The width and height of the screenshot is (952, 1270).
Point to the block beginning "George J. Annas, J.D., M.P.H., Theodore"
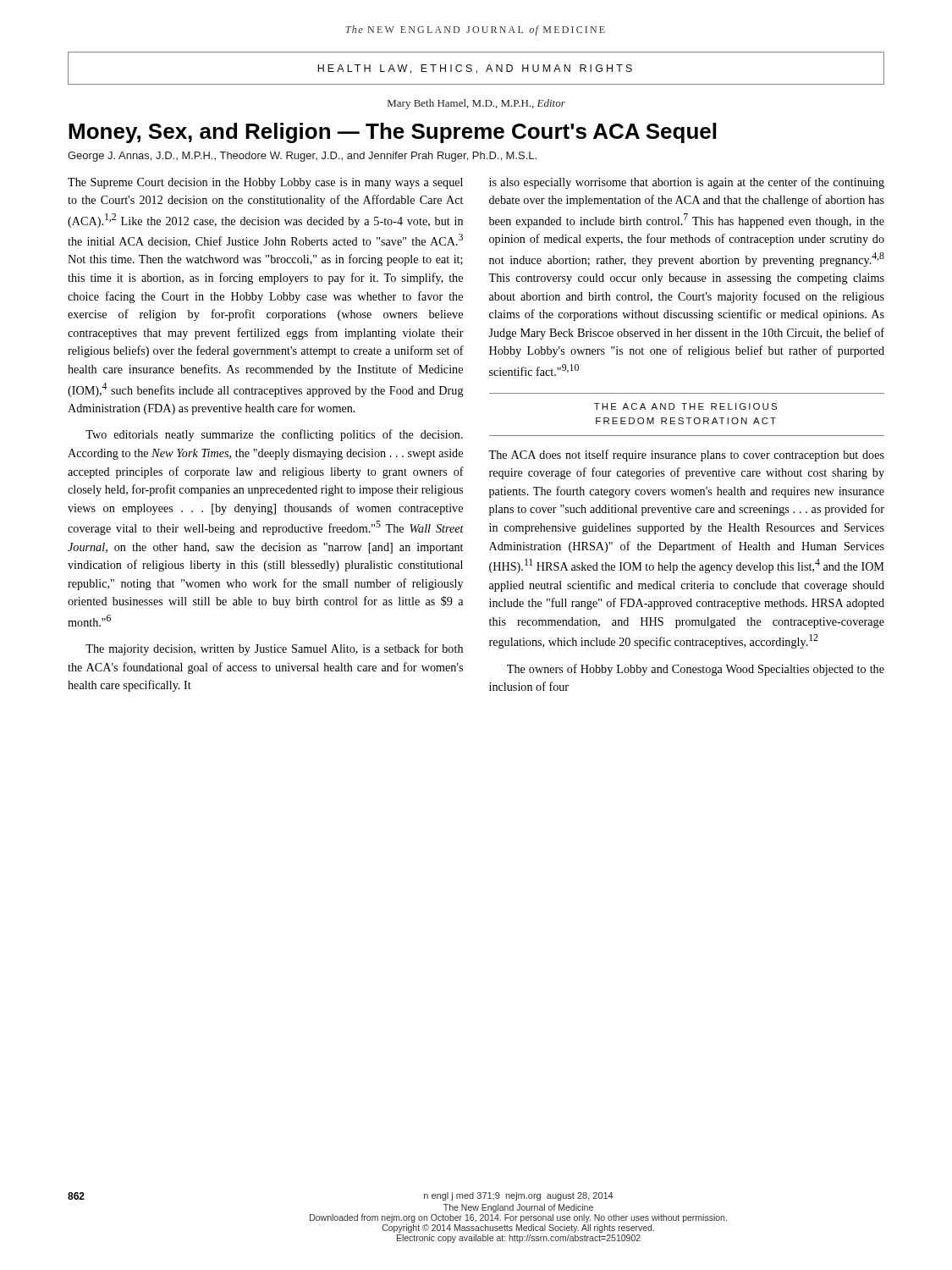(303, 155)
